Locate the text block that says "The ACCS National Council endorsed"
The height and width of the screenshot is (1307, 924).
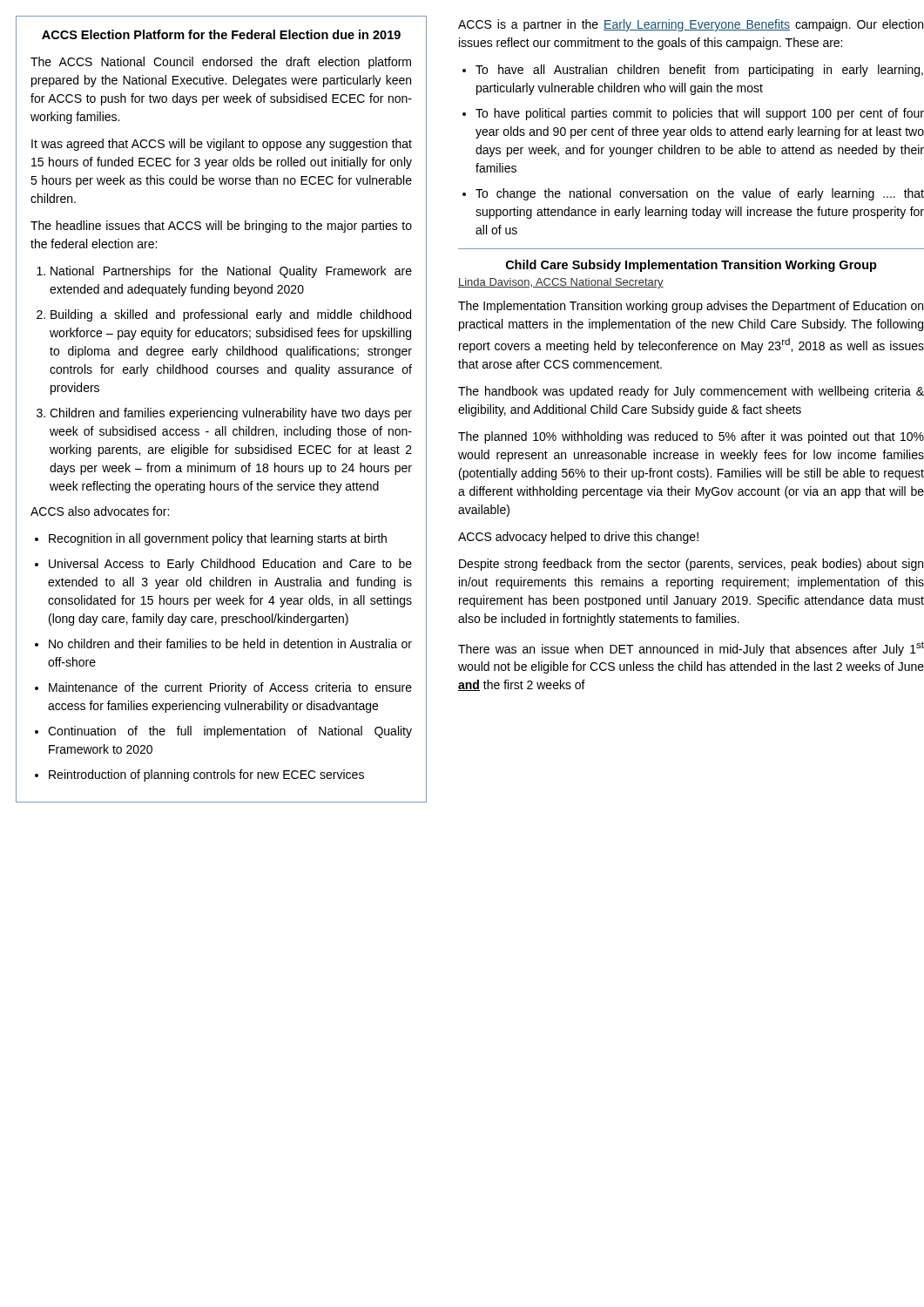pyautogui.click(x=221, y=89)
